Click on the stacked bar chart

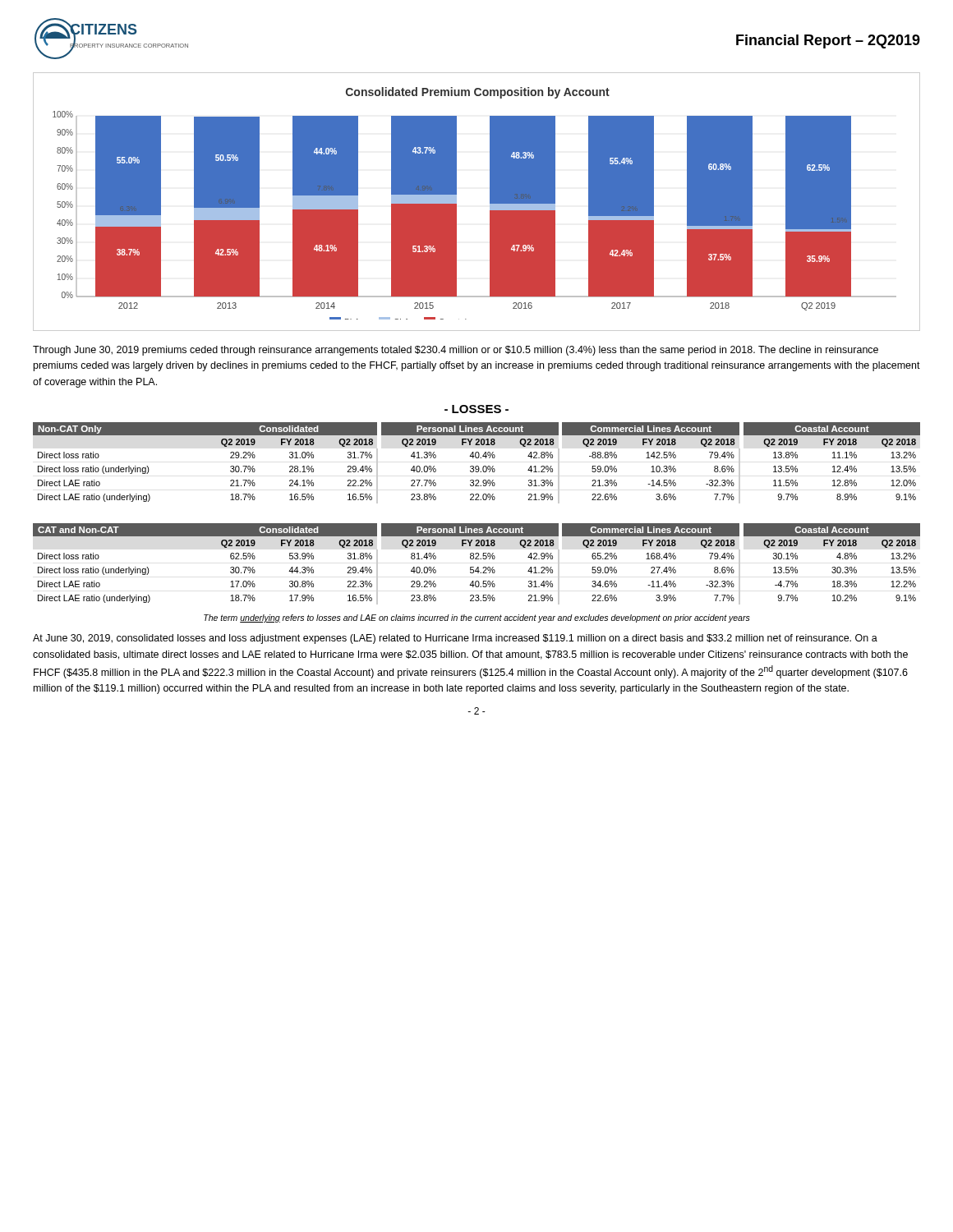click(x=476, y=202)
